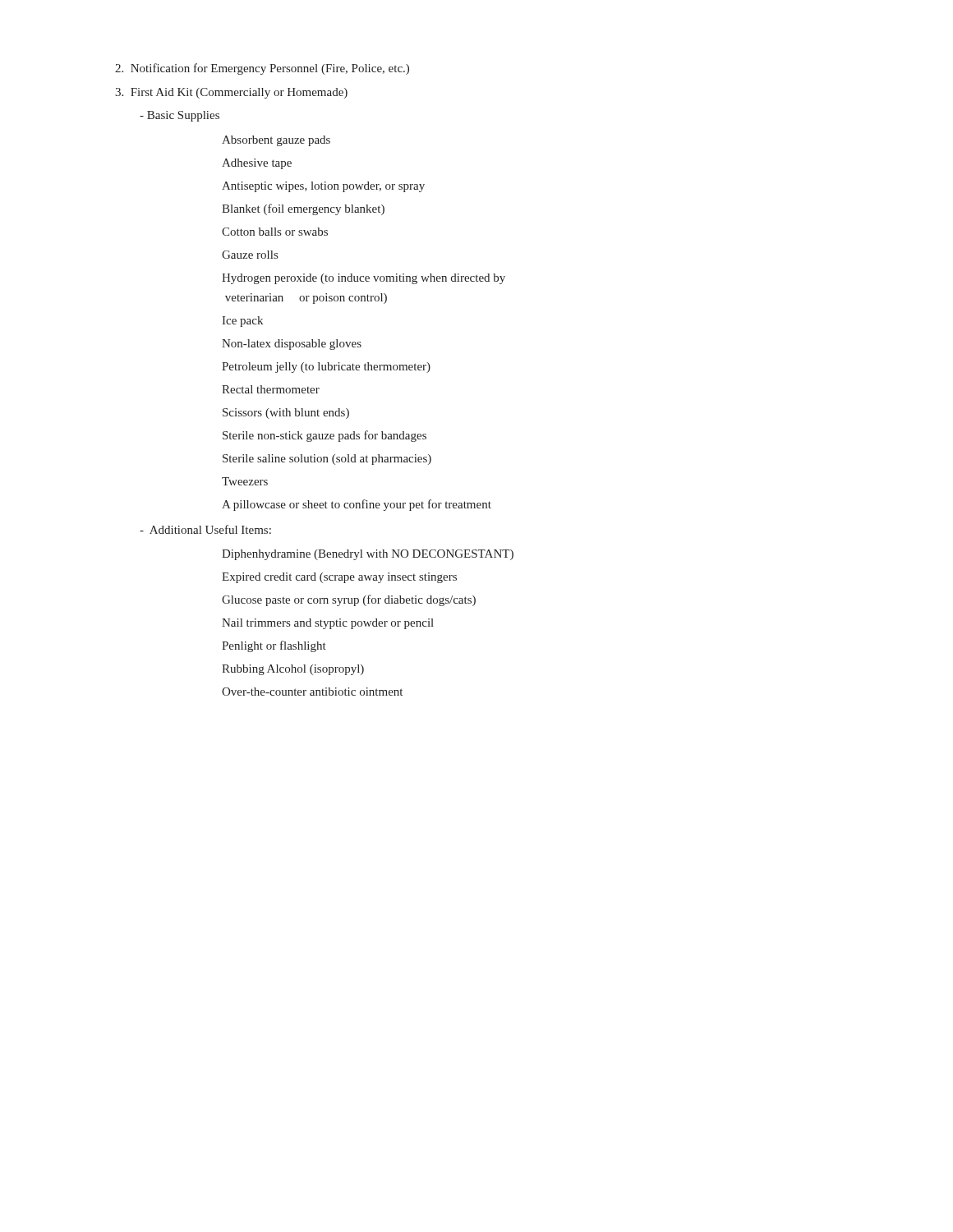Click on the list item that reads "Absorbent gauze pads"

tap(276, 139)
